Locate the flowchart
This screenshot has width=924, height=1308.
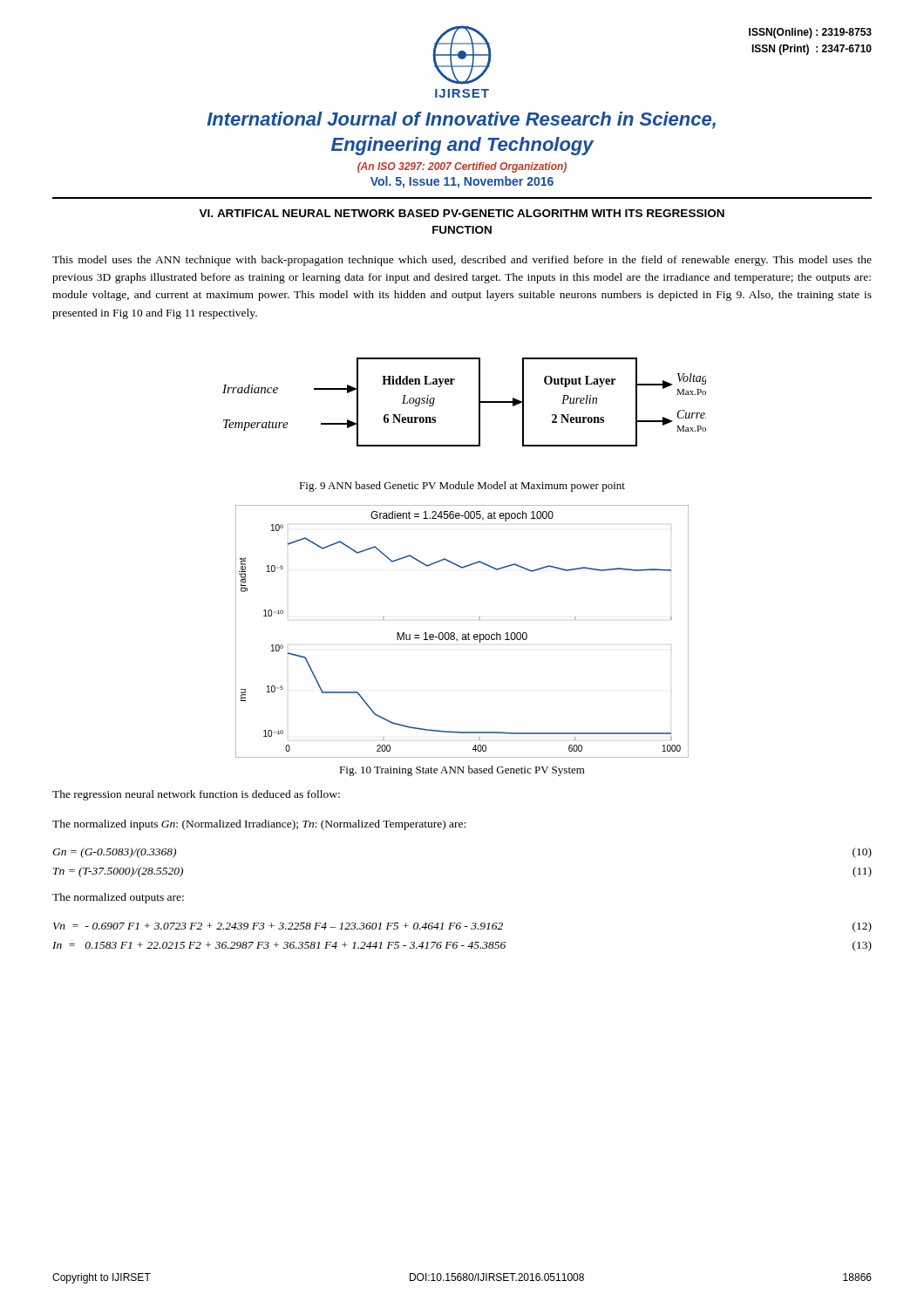(462, 404)
